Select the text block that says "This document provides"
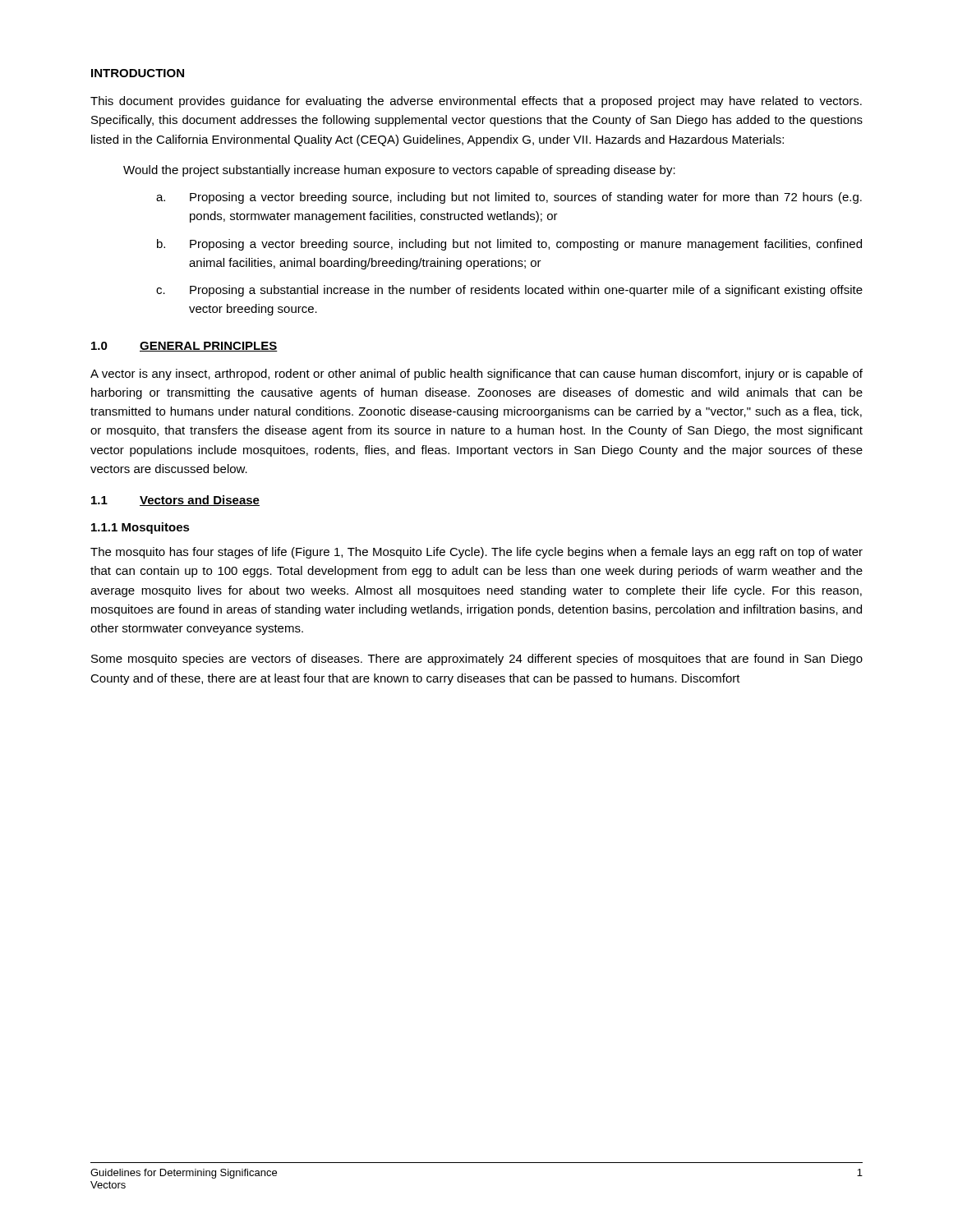 (476, 120)
